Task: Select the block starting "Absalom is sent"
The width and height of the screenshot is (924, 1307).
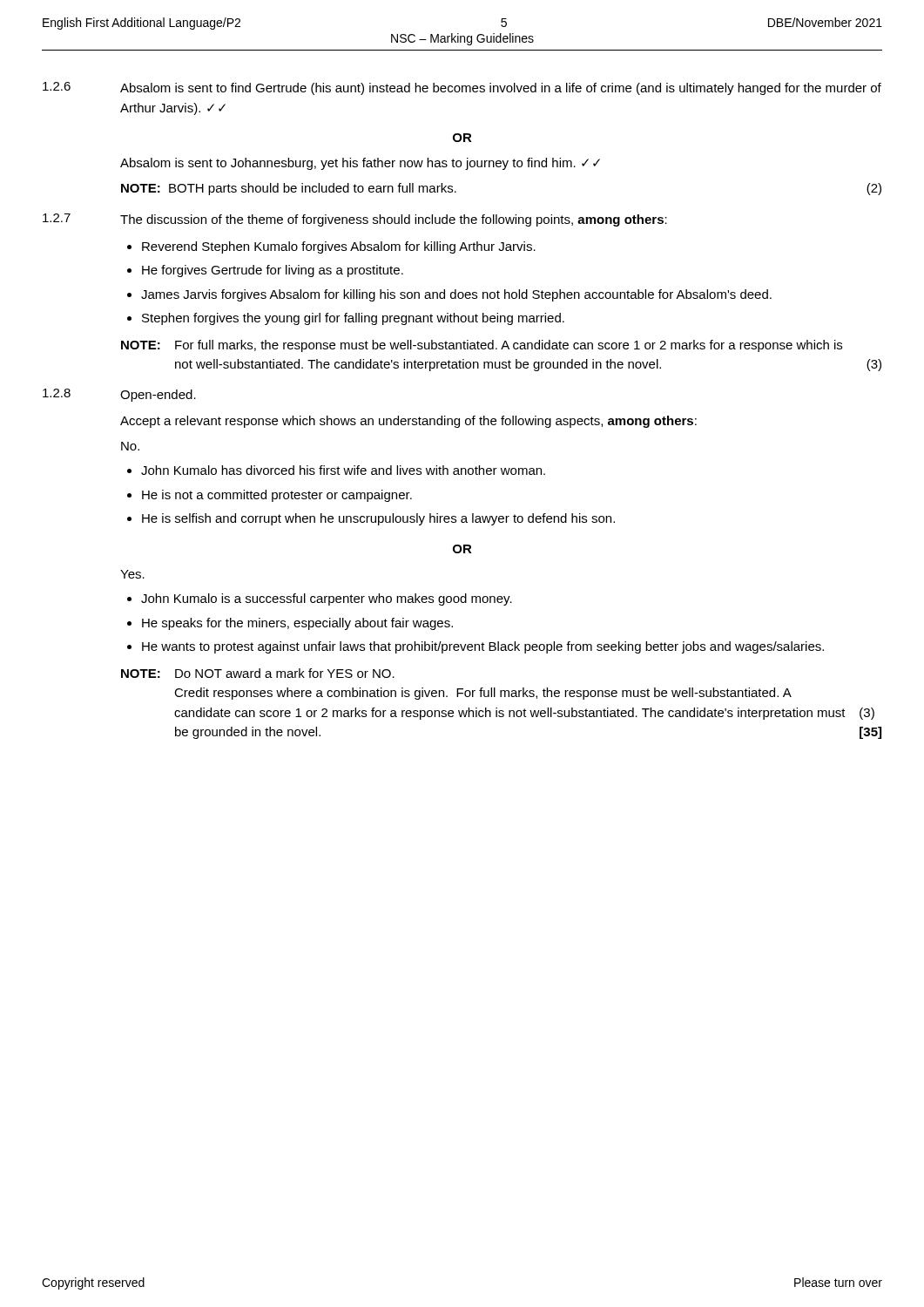Action: coord(361,163)
